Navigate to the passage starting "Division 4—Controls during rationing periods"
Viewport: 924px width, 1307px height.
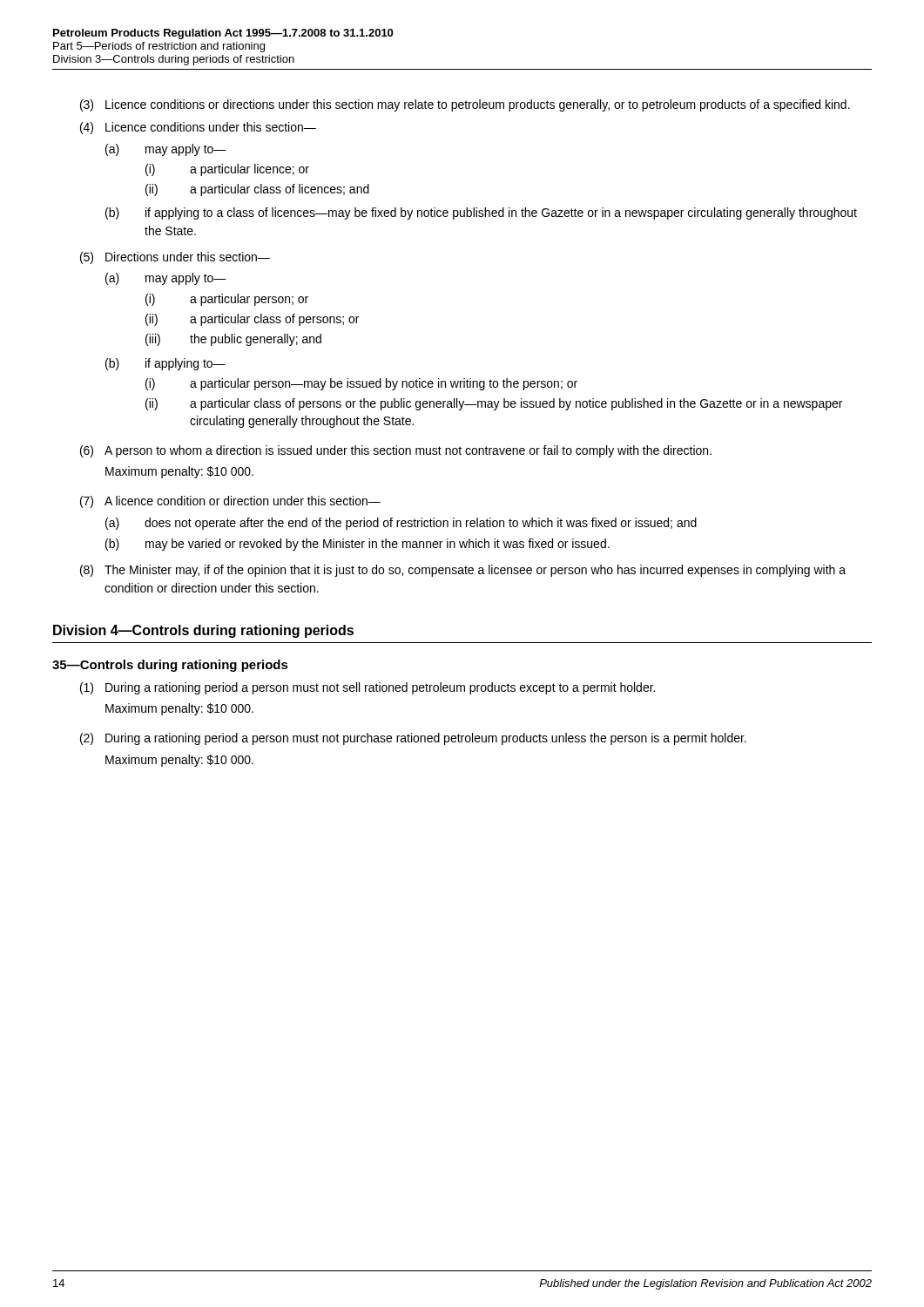click(203, 630)
